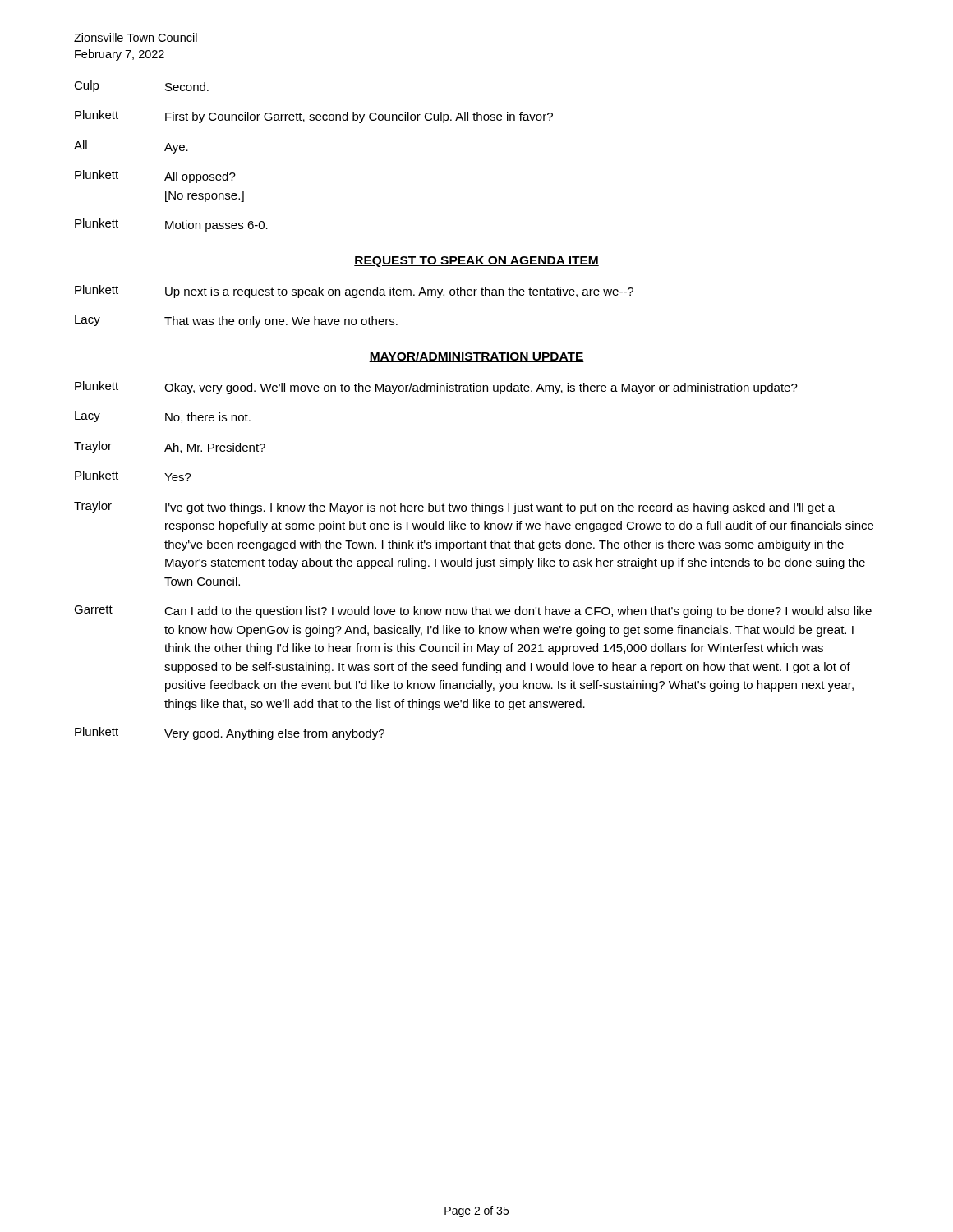Locate the passage starting "REQUEST TO SPEAK ON AGENDA ITEM"
This screenshot has width=953, height=1232.
pos(476,260)
